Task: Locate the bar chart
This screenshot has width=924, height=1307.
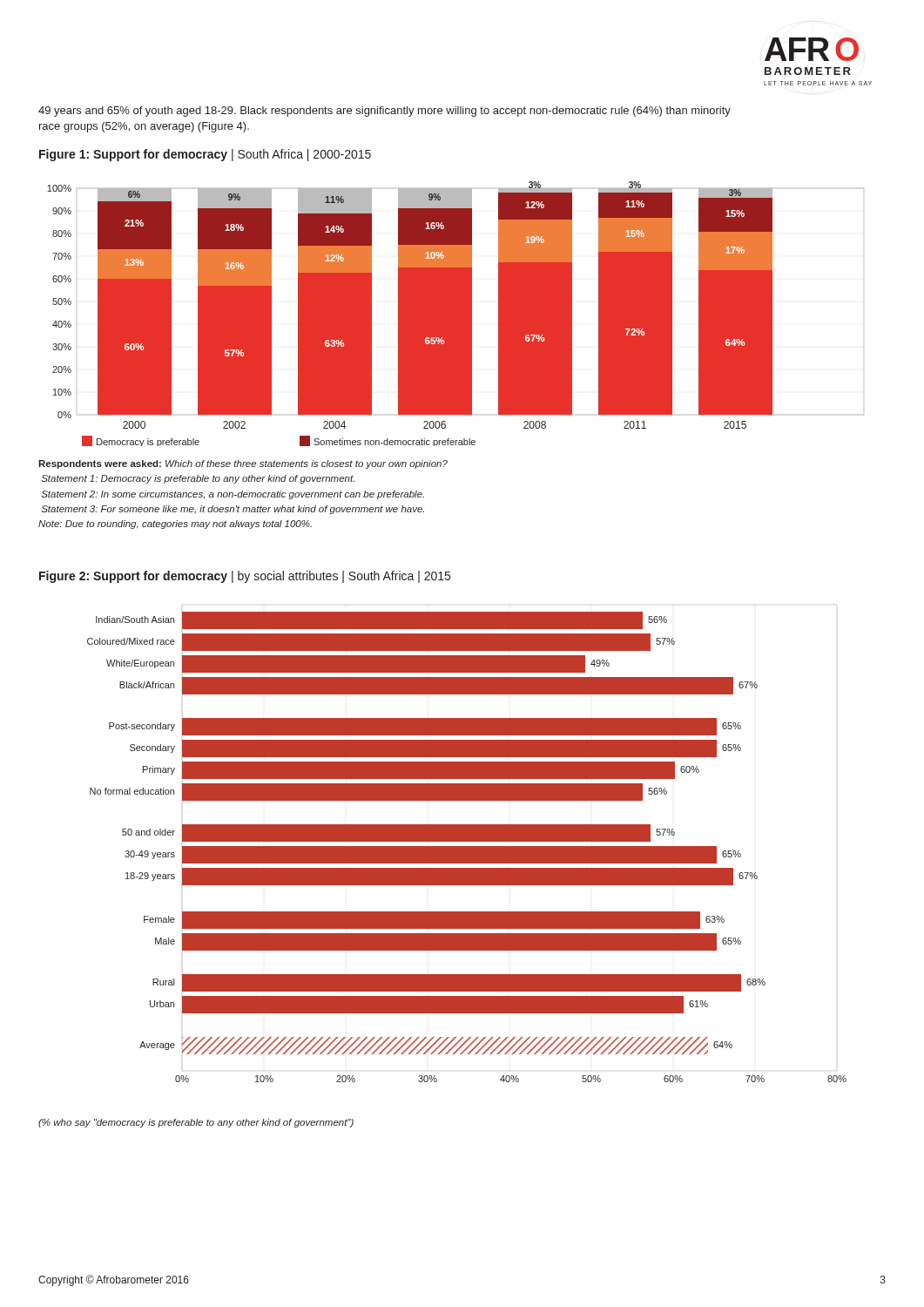Action: [x=456, y=853]
